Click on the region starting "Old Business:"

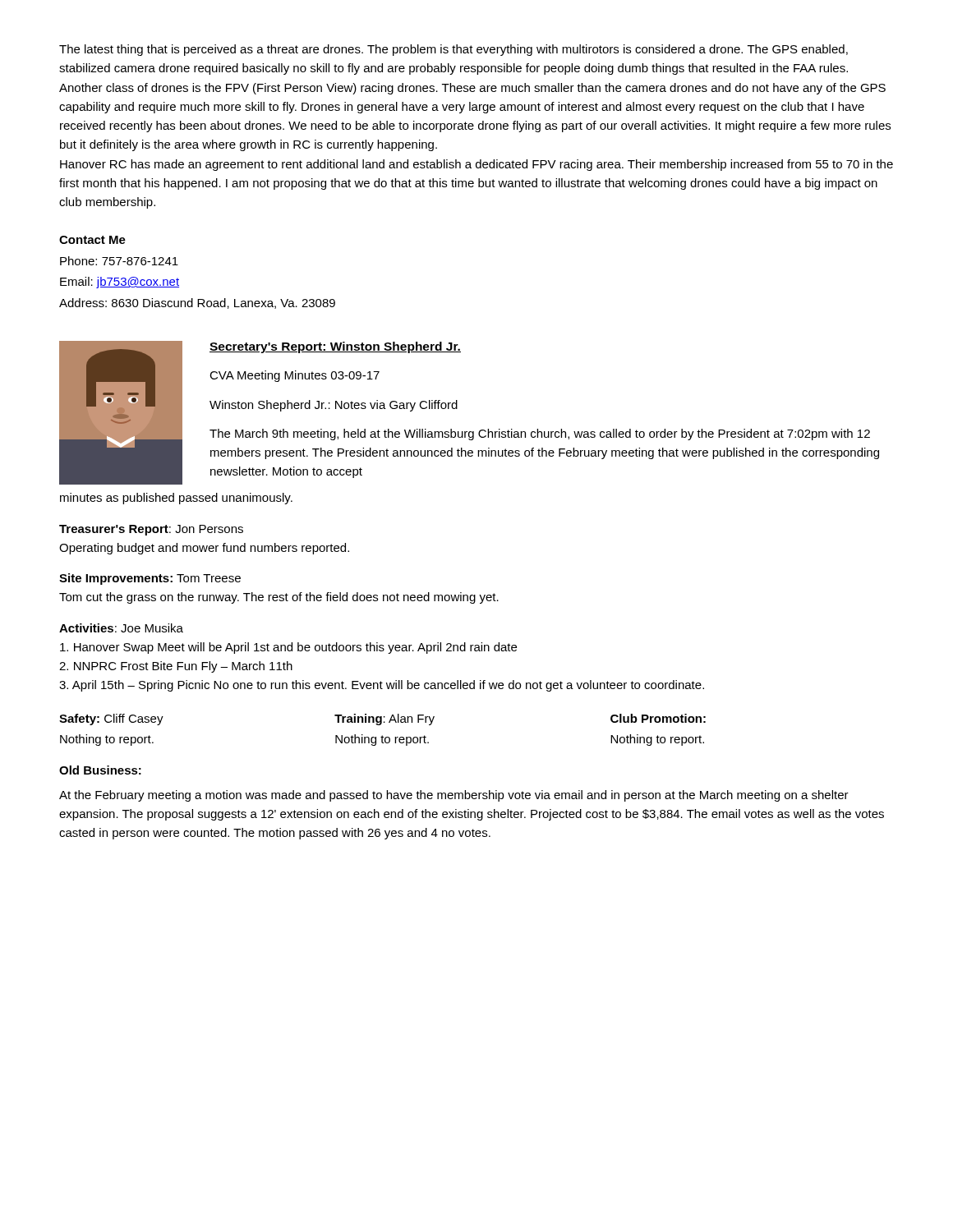tap(101, 770)
